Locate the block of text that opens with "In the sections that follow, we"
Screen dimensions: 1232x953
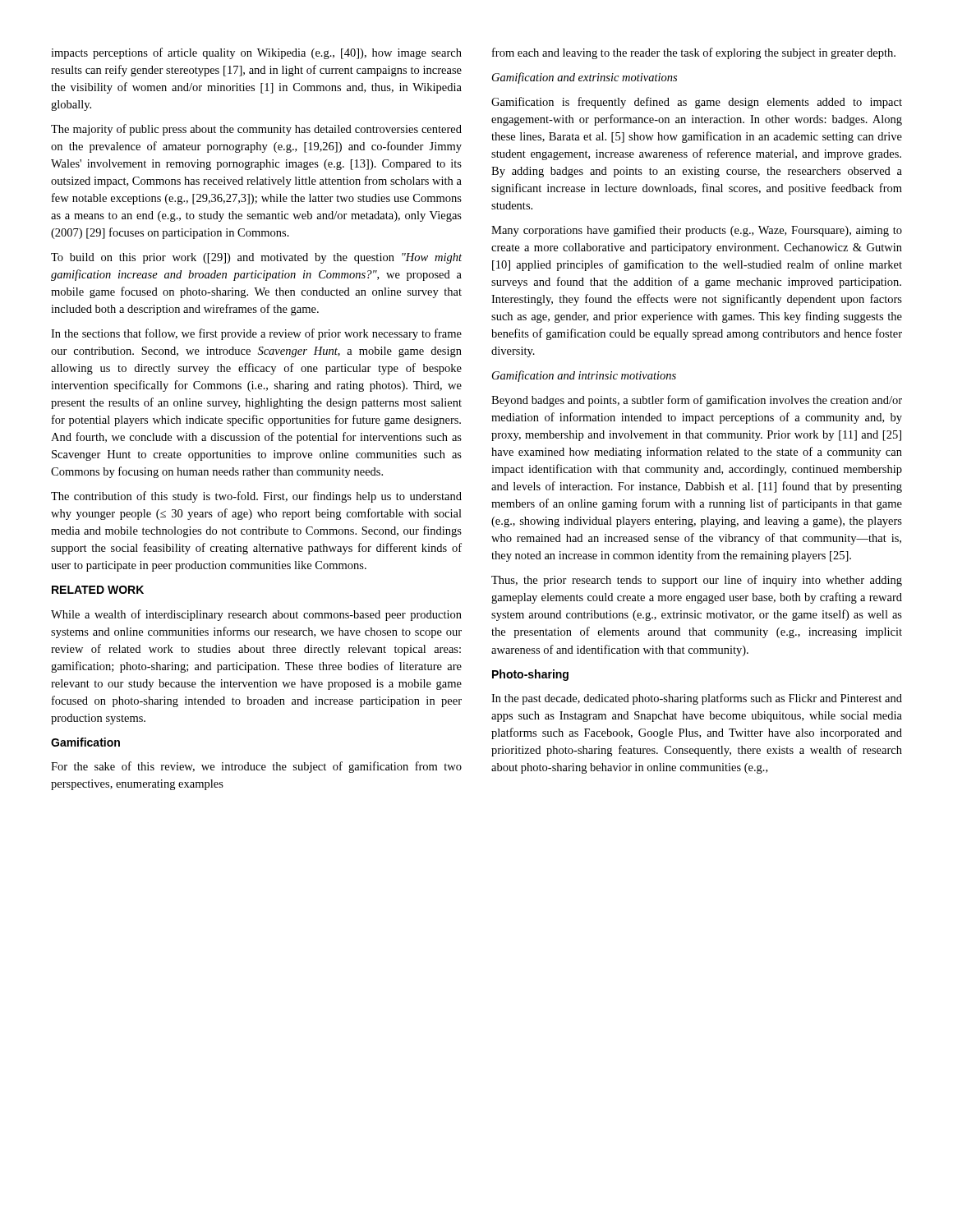pyautogui.click(x=256, y=403)
